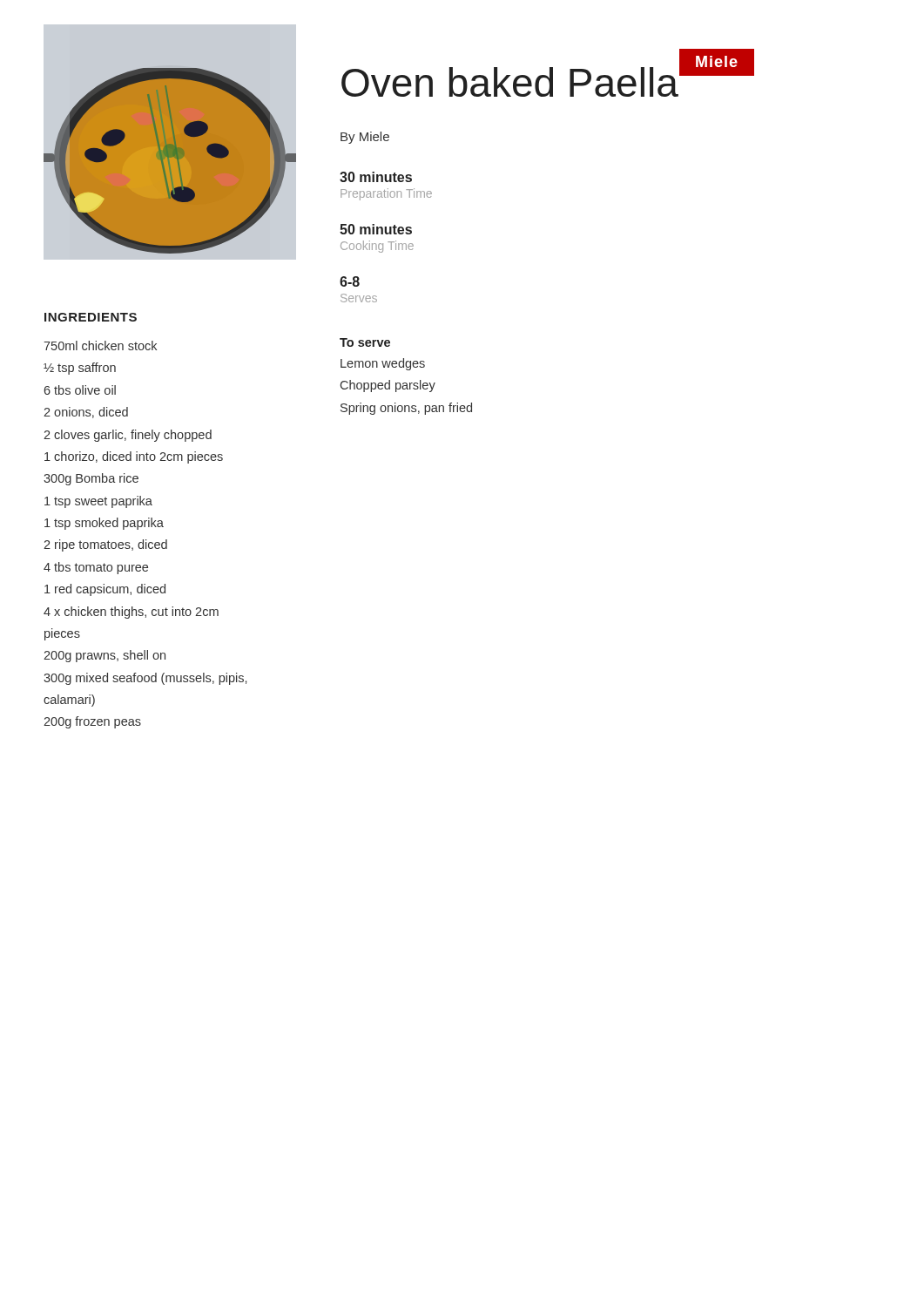
Task: Find the block starting "200g prawns, shell on"
Action: [105, 655]
